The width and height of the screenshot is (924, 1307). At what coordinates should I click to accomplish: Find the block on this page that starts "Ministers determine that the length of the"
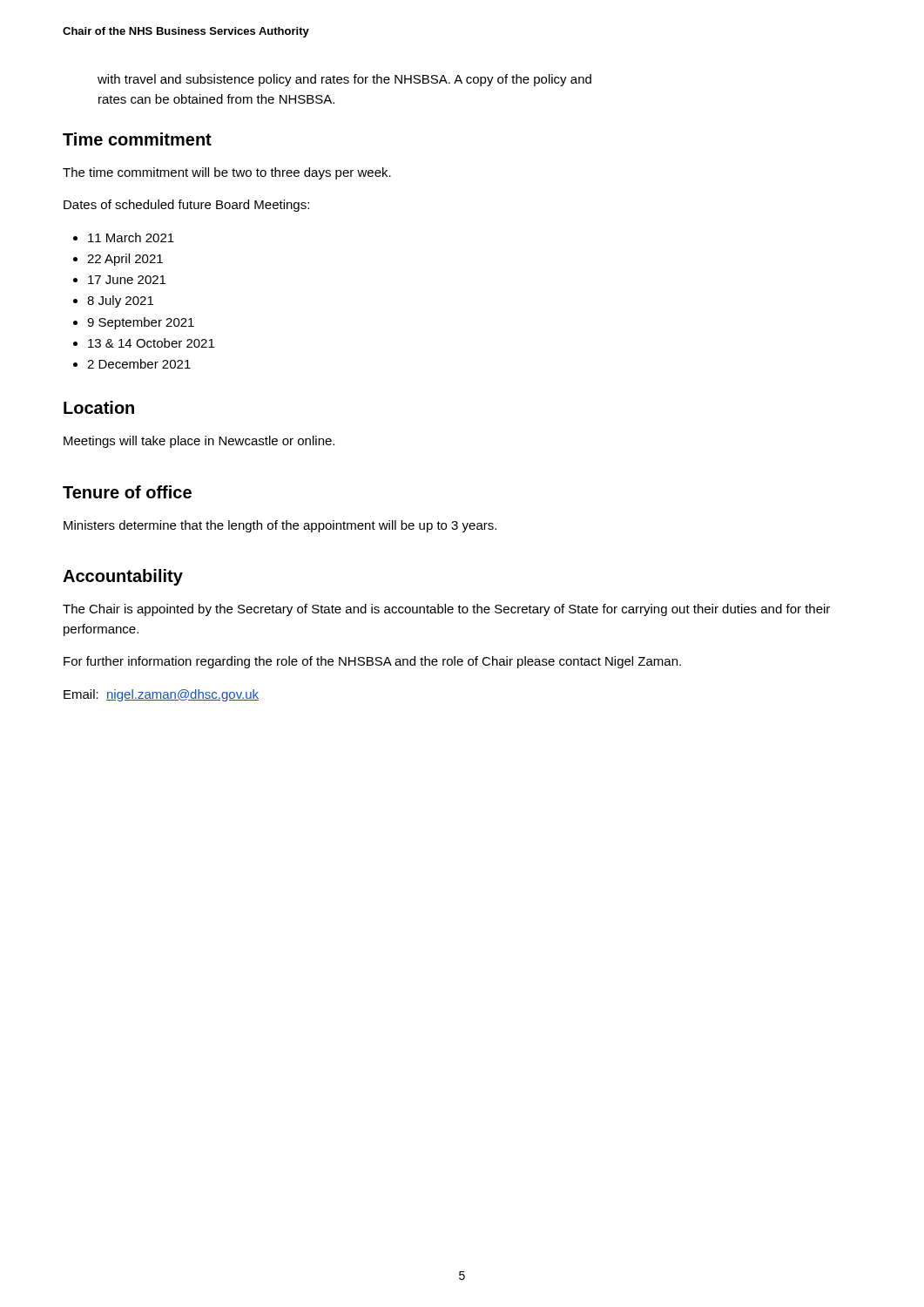click(280, 525)
